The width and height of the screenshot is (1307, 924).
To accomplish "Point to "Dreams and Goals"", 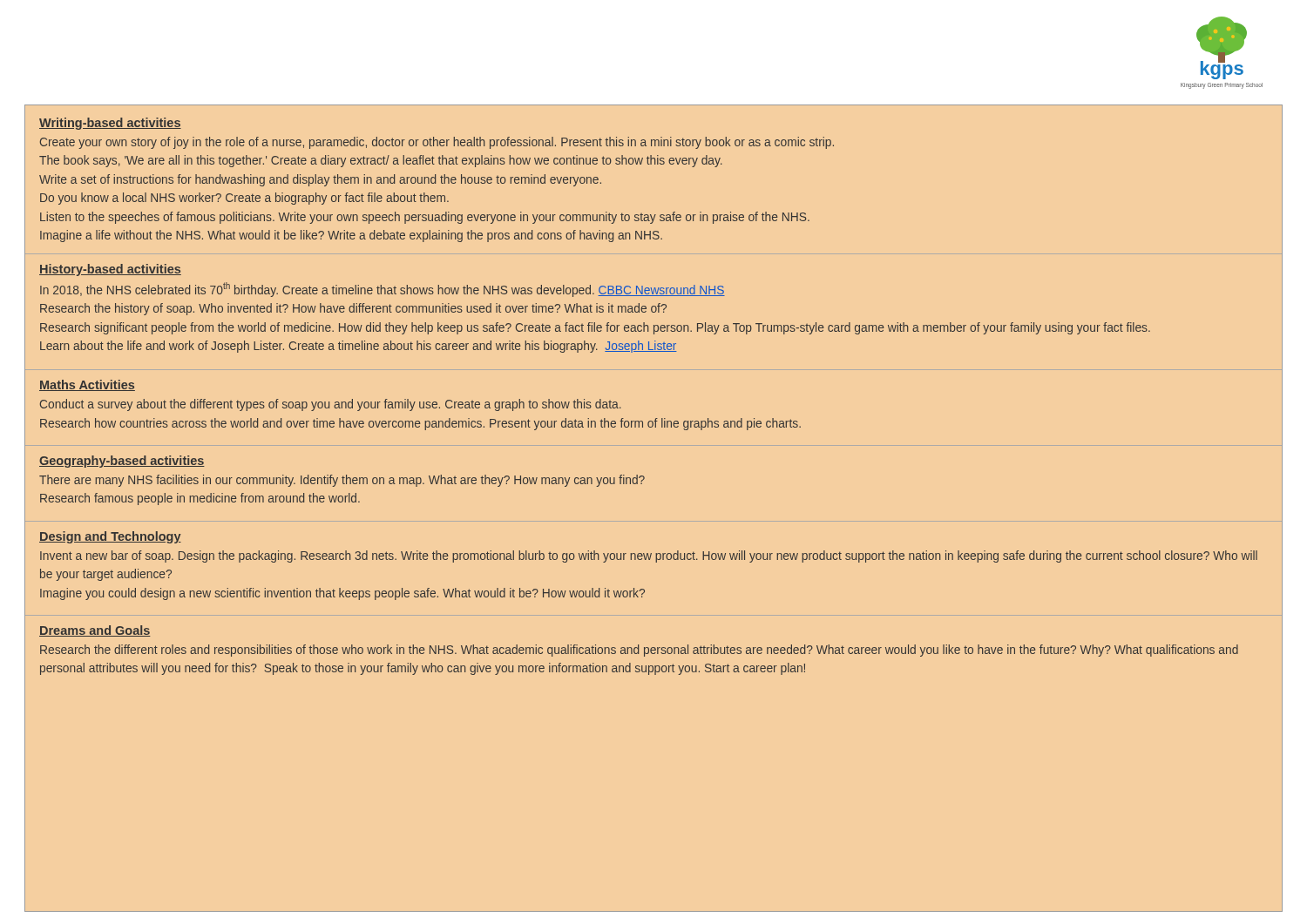I will pyautogui.click(x=95, y=630).
